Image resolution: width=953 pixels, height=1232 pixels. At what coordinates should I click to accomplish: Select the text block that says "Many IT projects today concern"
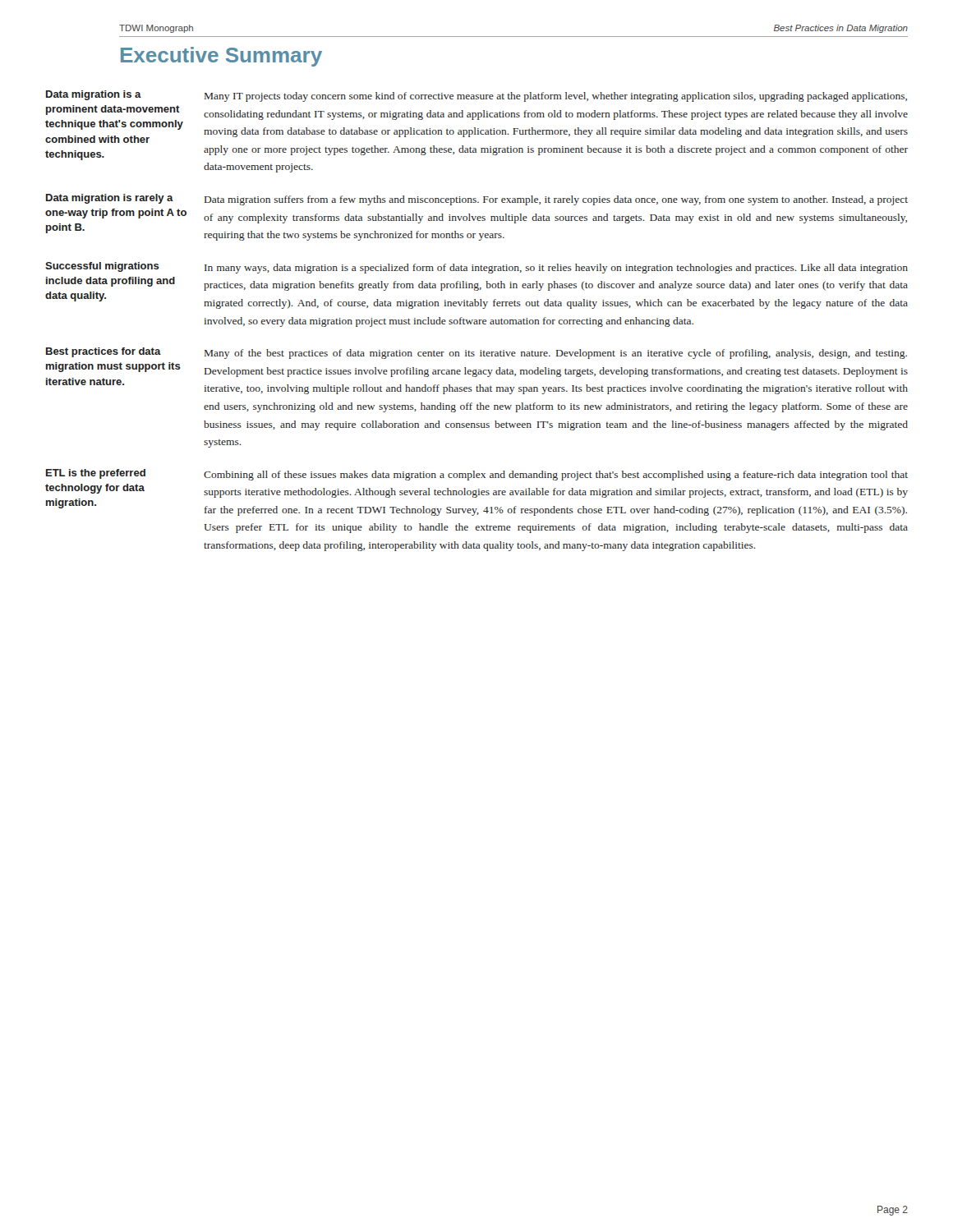point(556,131)
